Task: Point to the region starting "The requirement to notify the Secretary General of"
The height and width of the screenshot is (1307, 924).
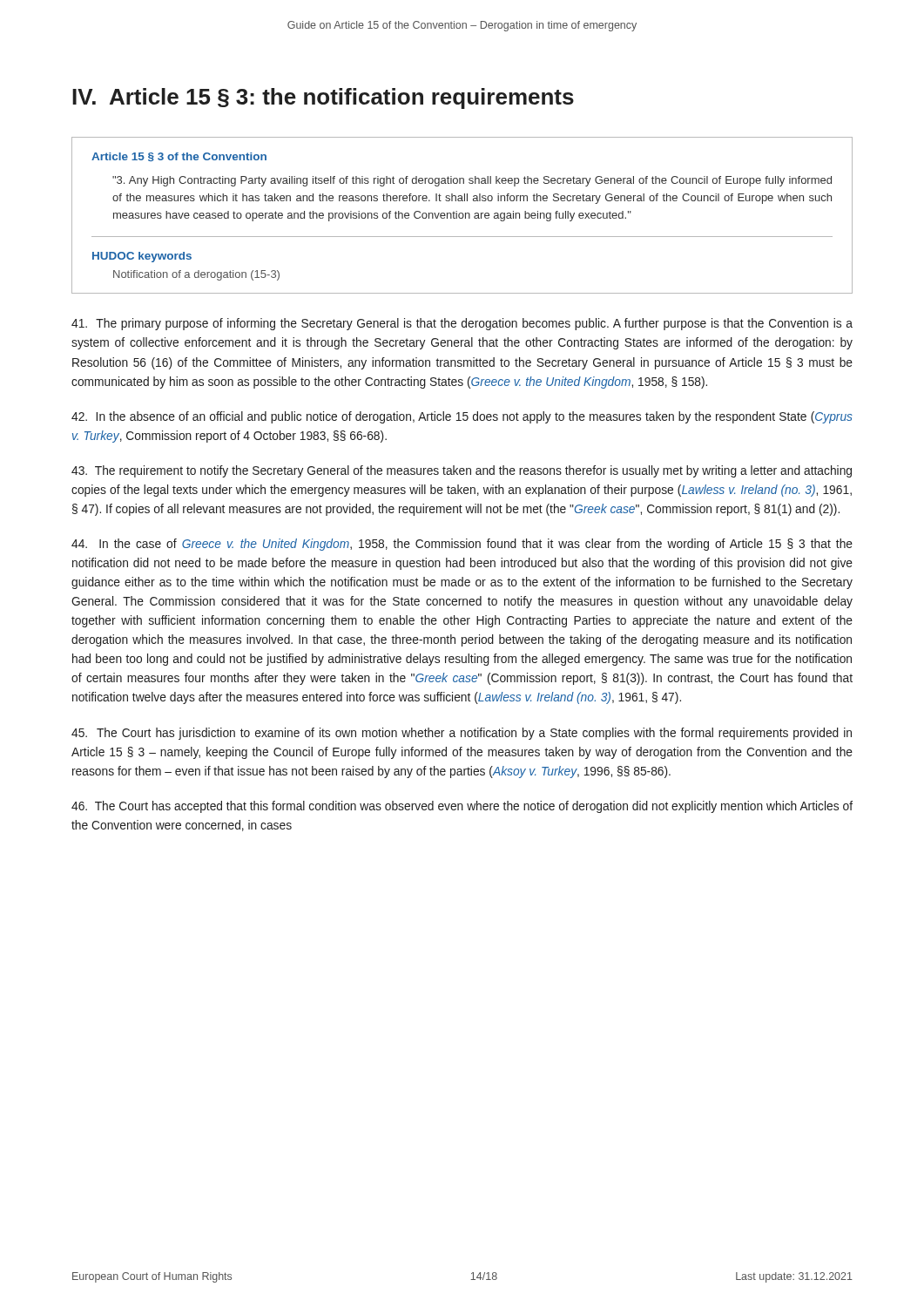Action: [x=462, y=490]
